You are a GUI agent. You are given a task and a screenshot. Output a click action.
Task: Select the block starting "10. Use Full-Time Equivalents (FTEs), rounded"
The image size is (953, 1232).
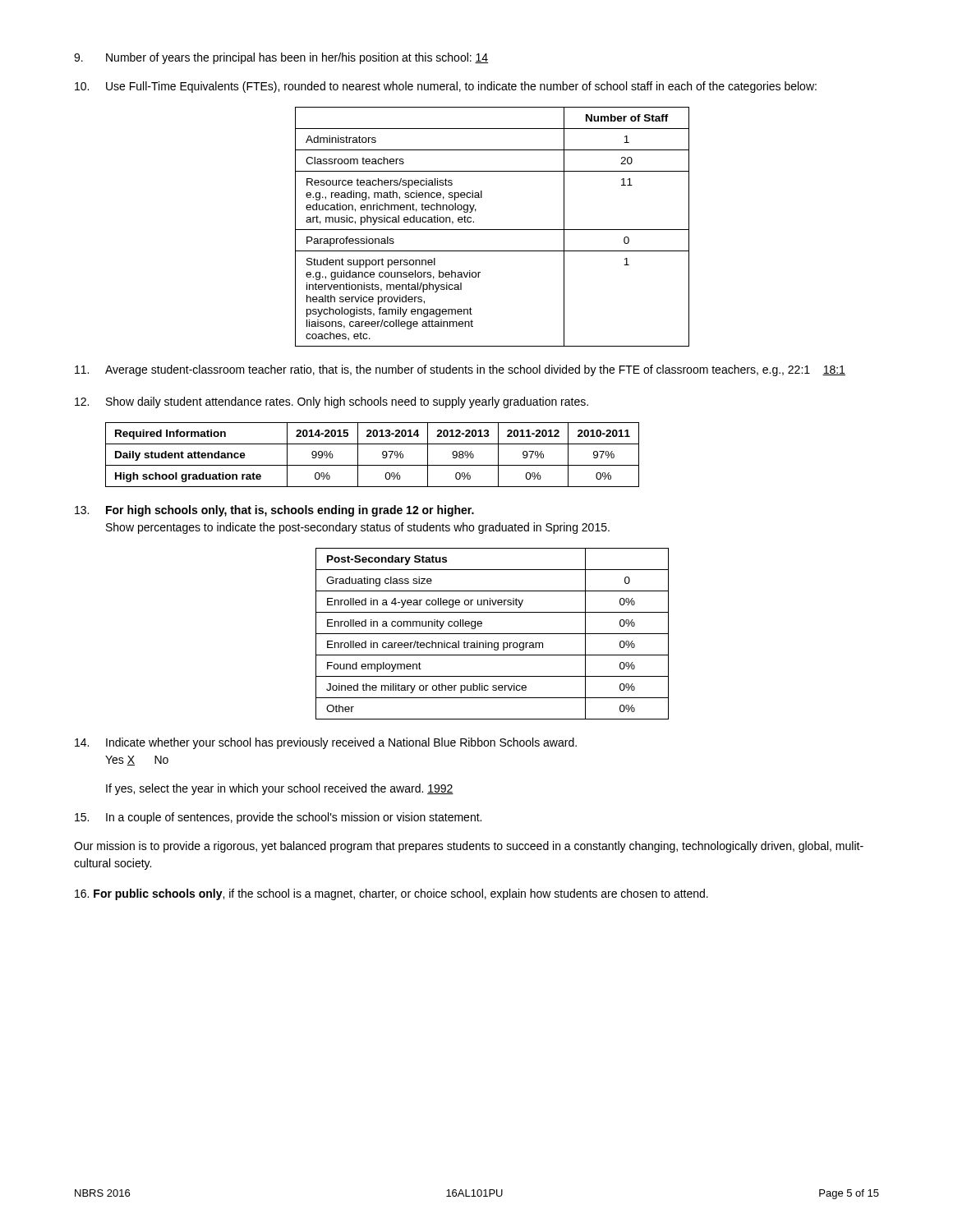(476, 87)
